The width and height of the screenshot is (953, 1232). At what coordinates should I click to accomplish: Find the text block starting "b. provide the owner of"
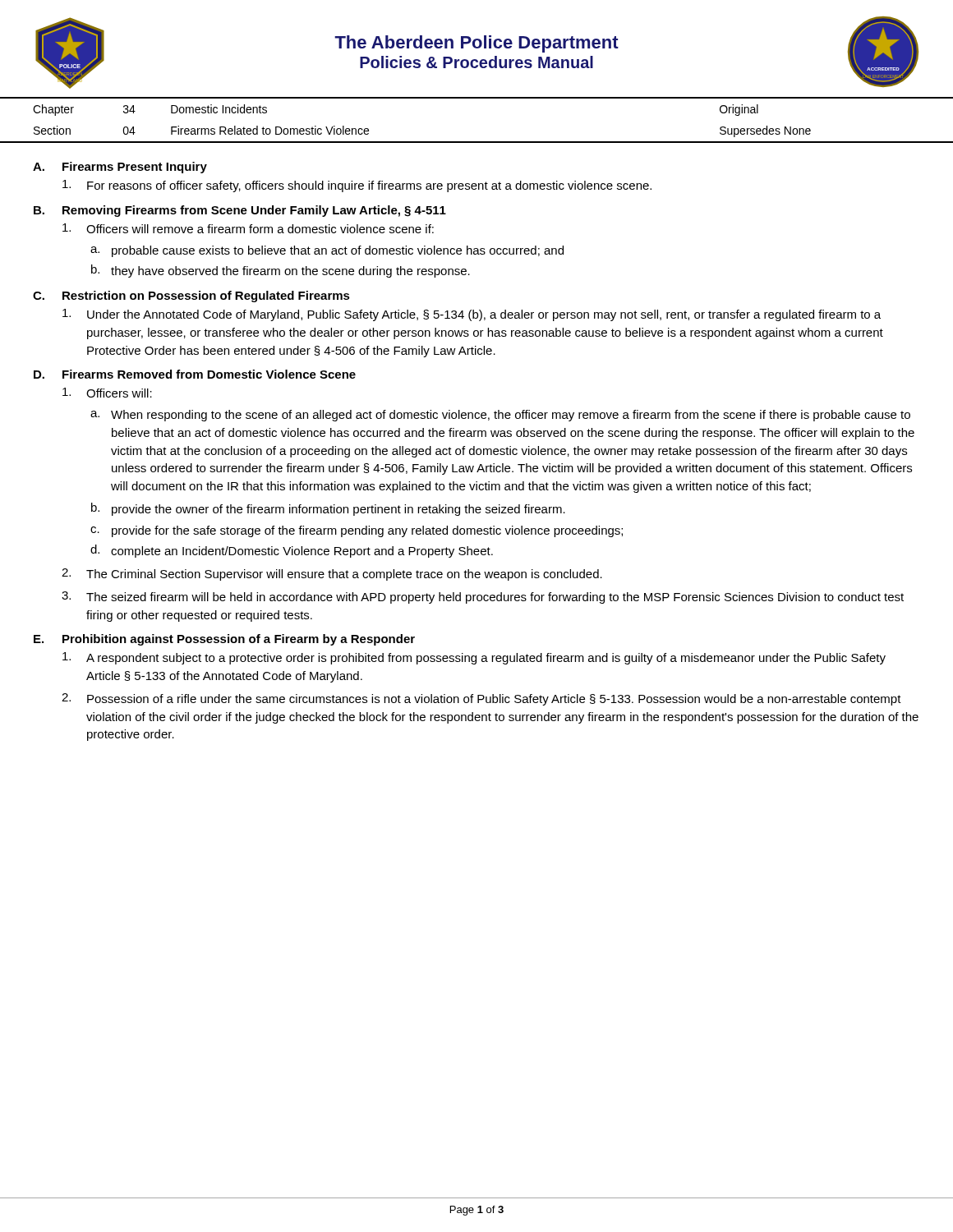pyautogui.click(x=505, y=509)
